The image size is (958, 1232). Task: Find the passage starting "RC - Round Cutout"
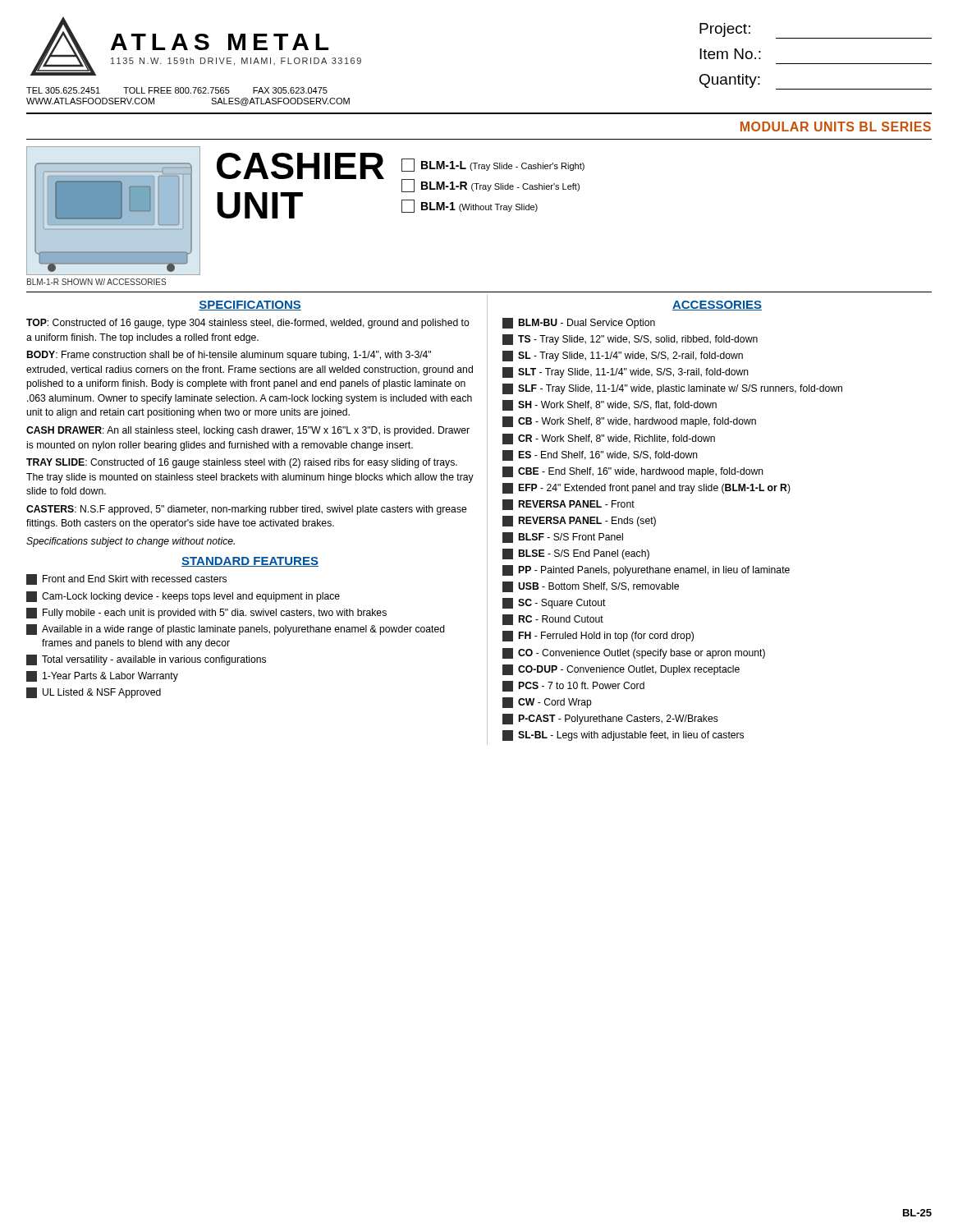click(x=553, y=620)
